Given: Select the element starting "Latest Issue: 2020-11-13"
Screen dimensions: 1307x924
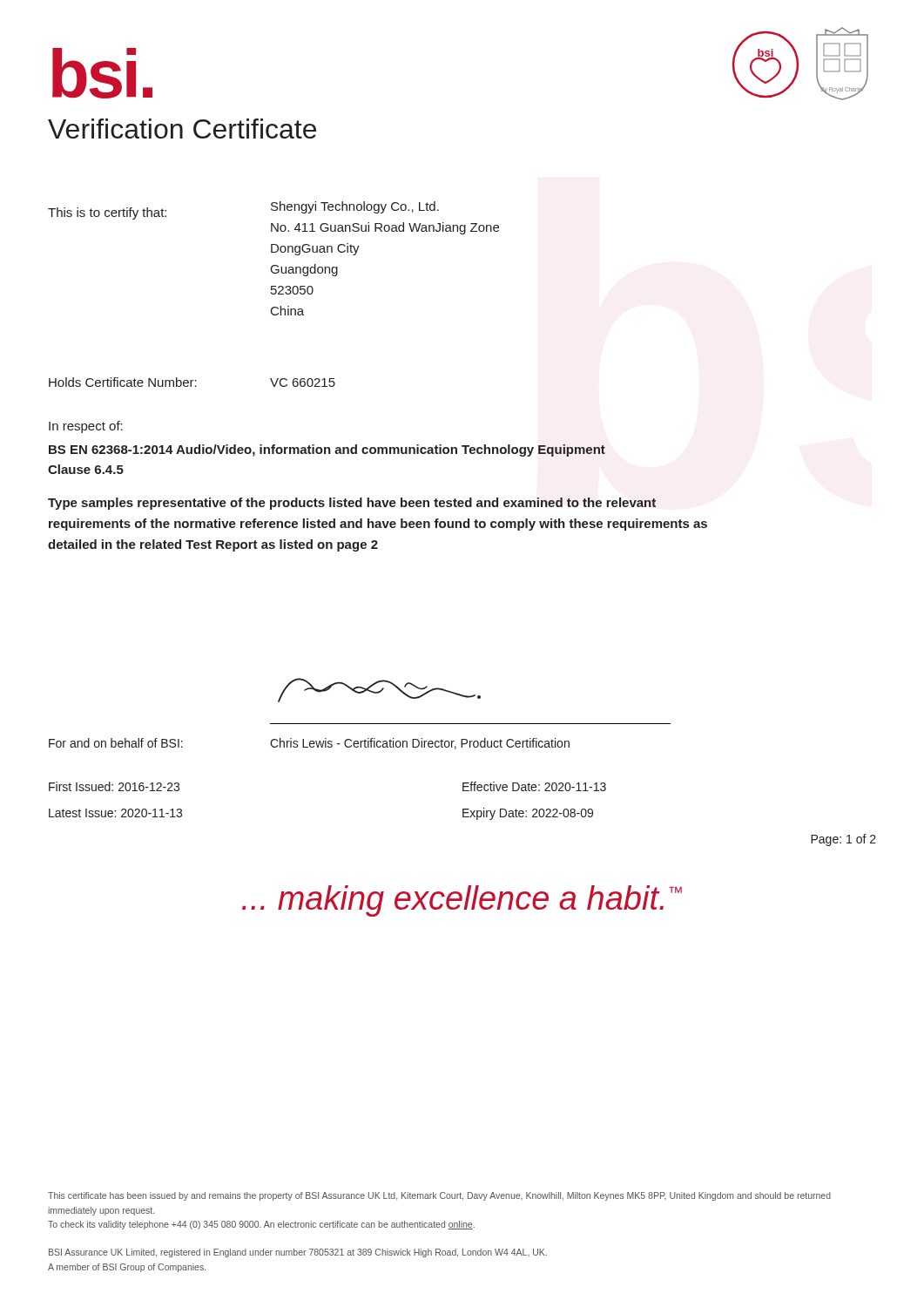Looking at the screenshot, I should (x=115, y=813).
